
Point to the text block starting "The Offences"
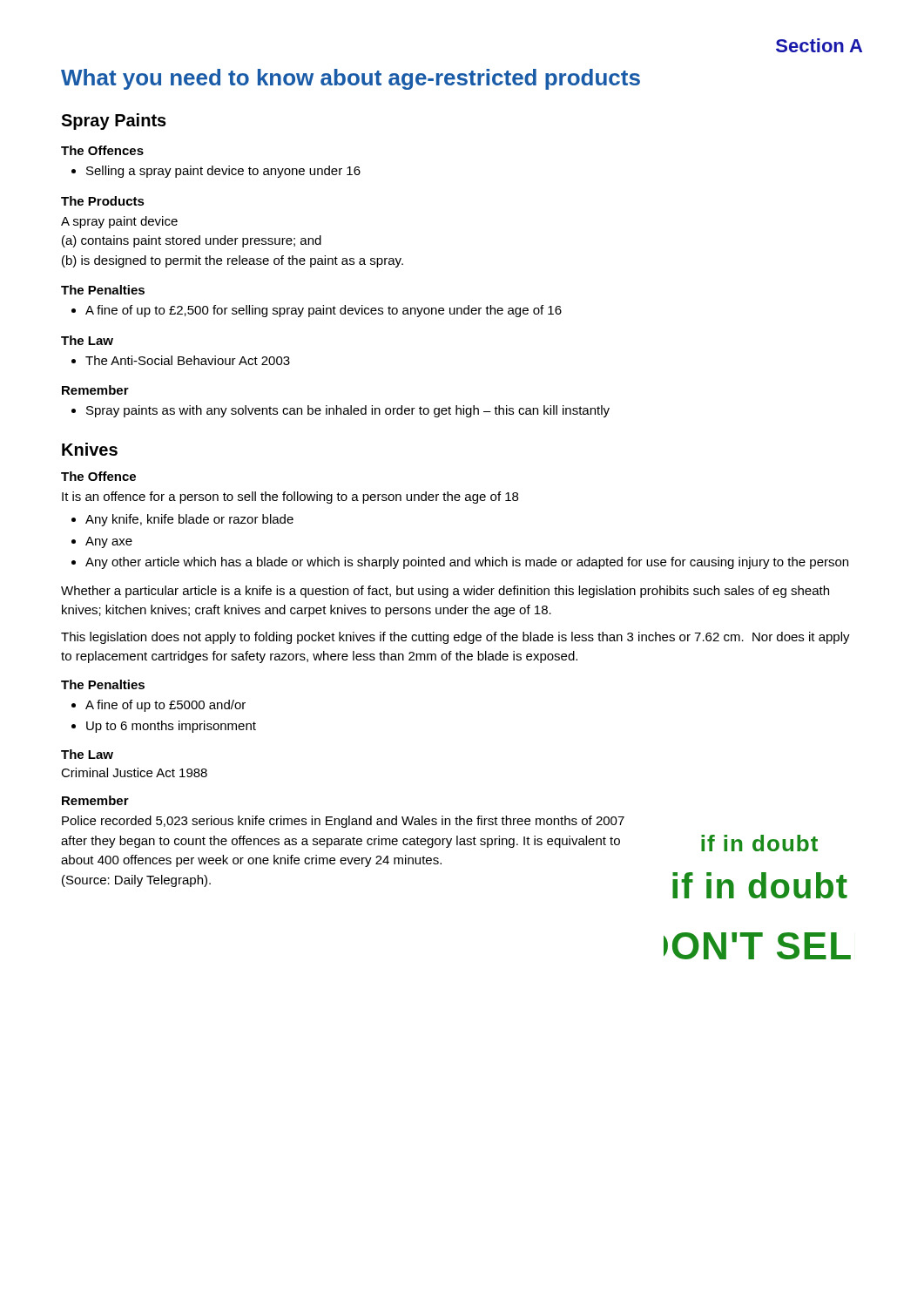102,150
